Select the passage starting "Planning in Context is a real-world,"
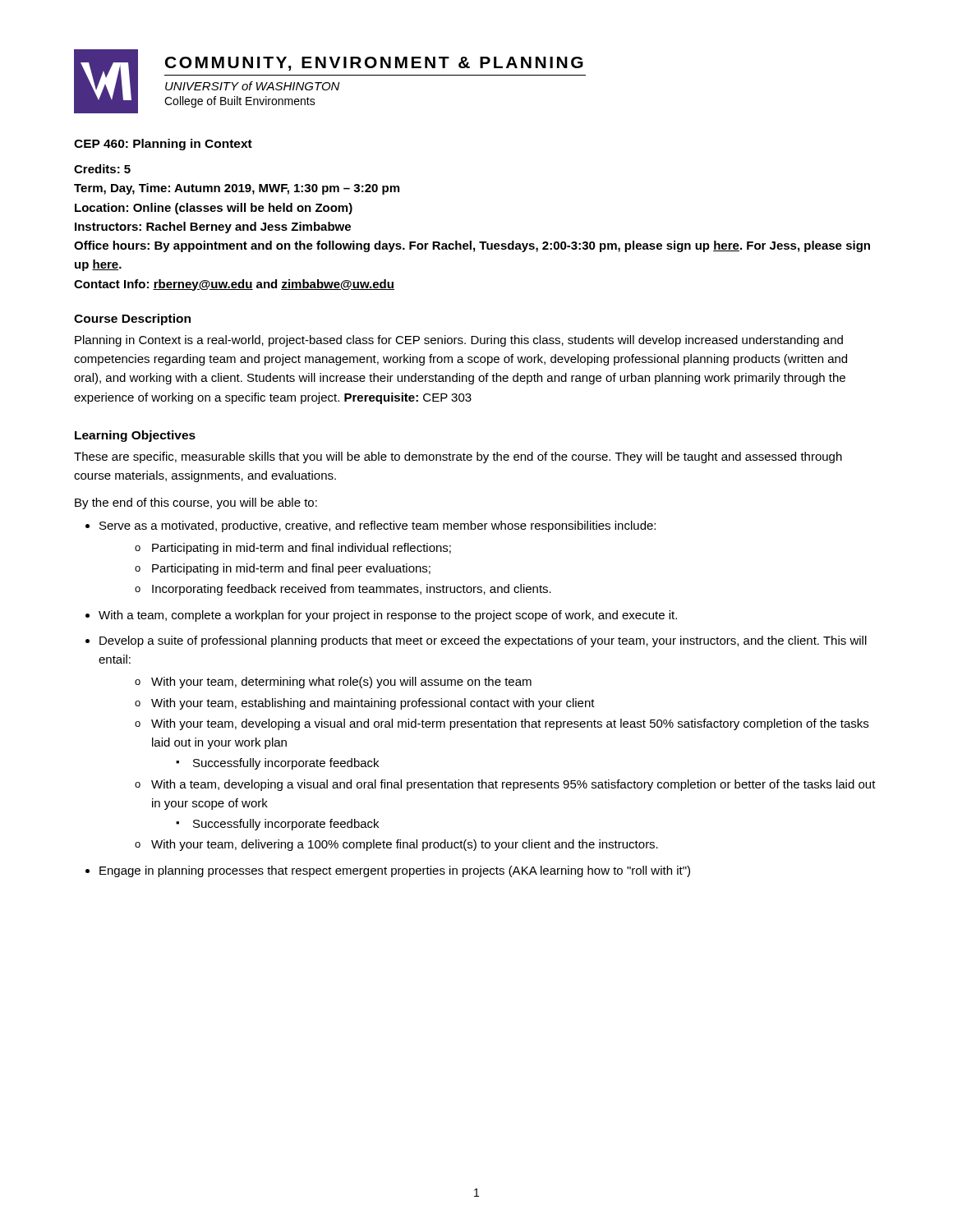953x1232 pixels. pyautogui.click(x=461, y=368)
